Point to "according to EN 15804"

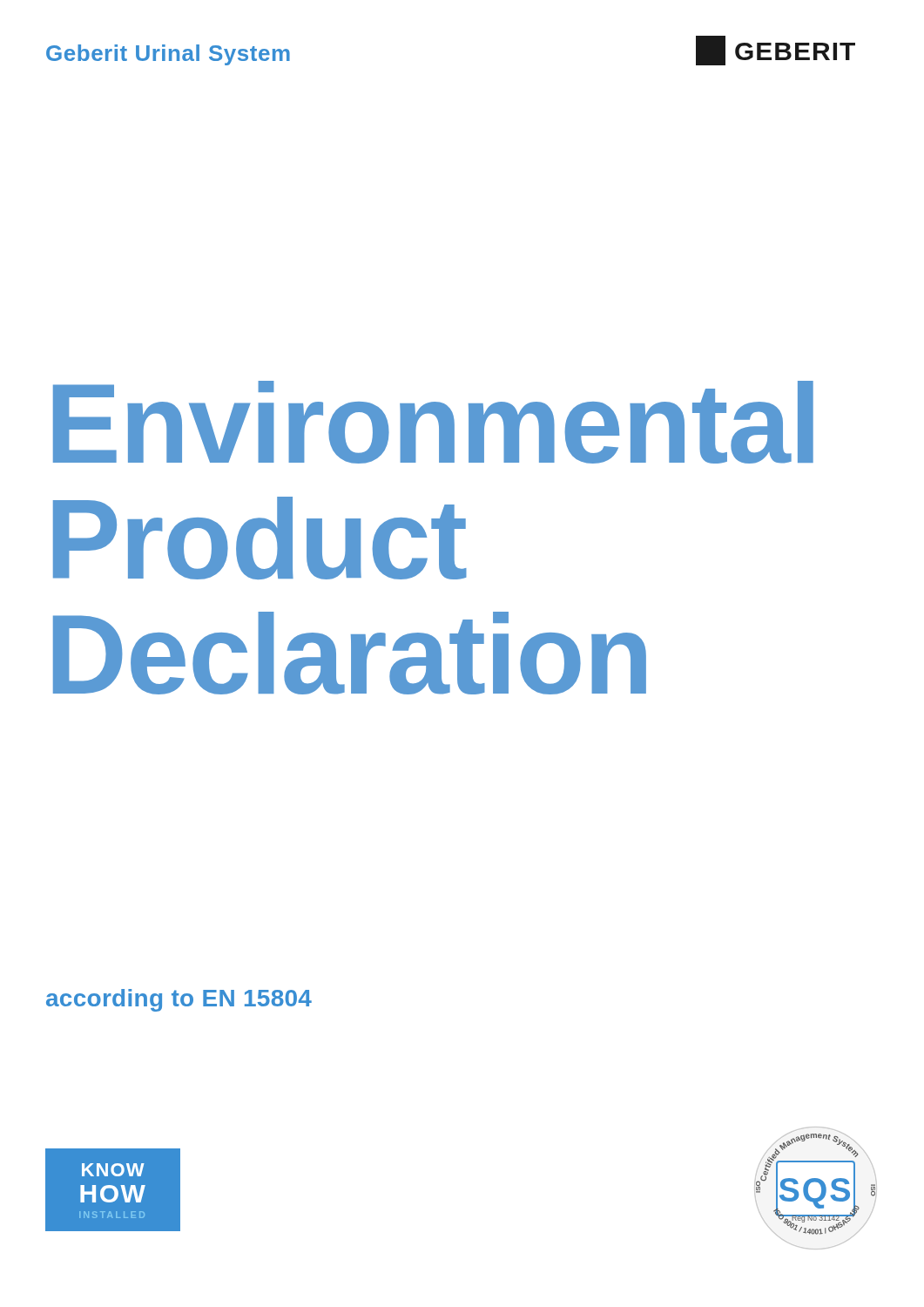179,998
